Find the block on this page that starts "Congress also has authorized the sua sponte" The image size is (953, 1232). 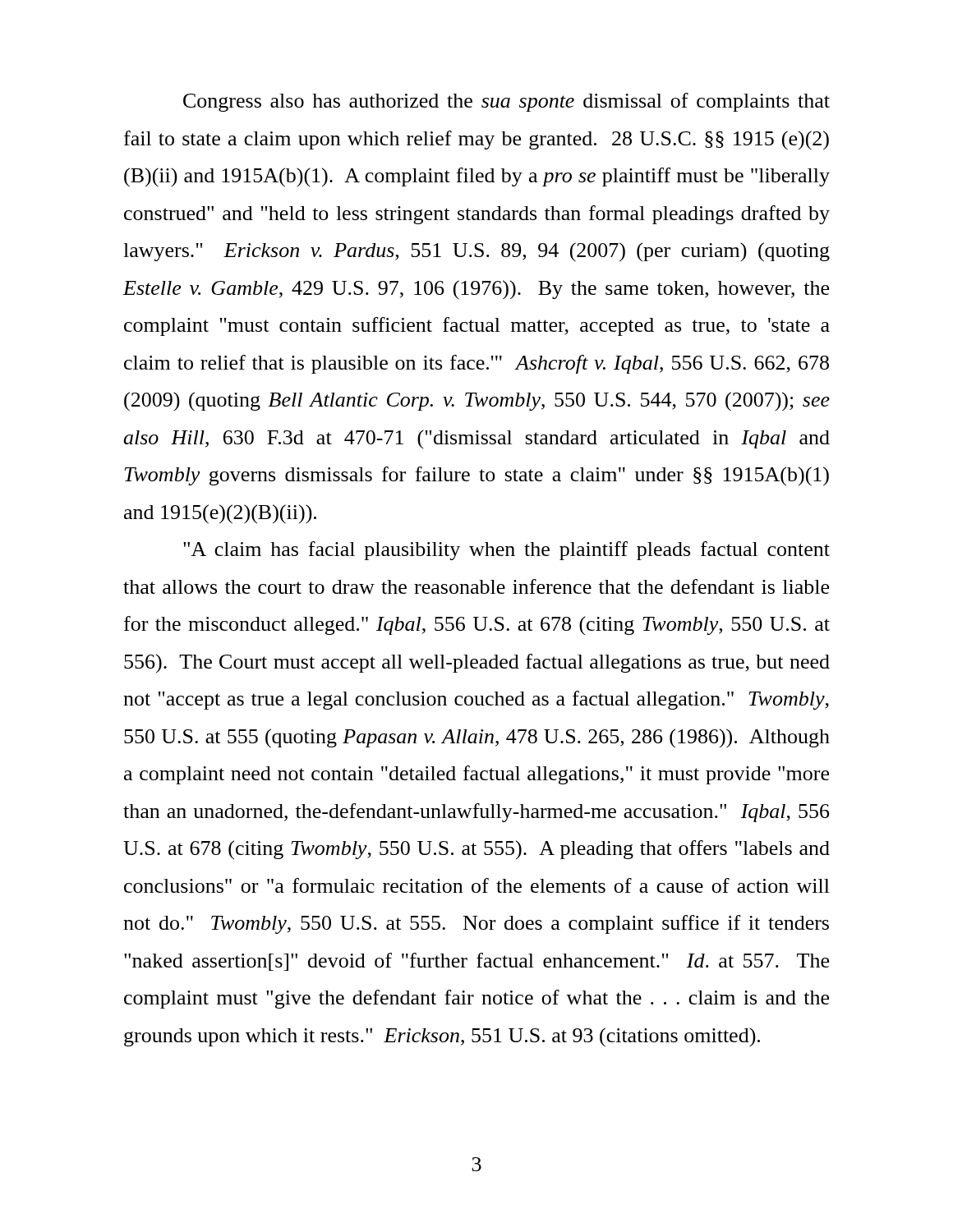pos(476,306)
